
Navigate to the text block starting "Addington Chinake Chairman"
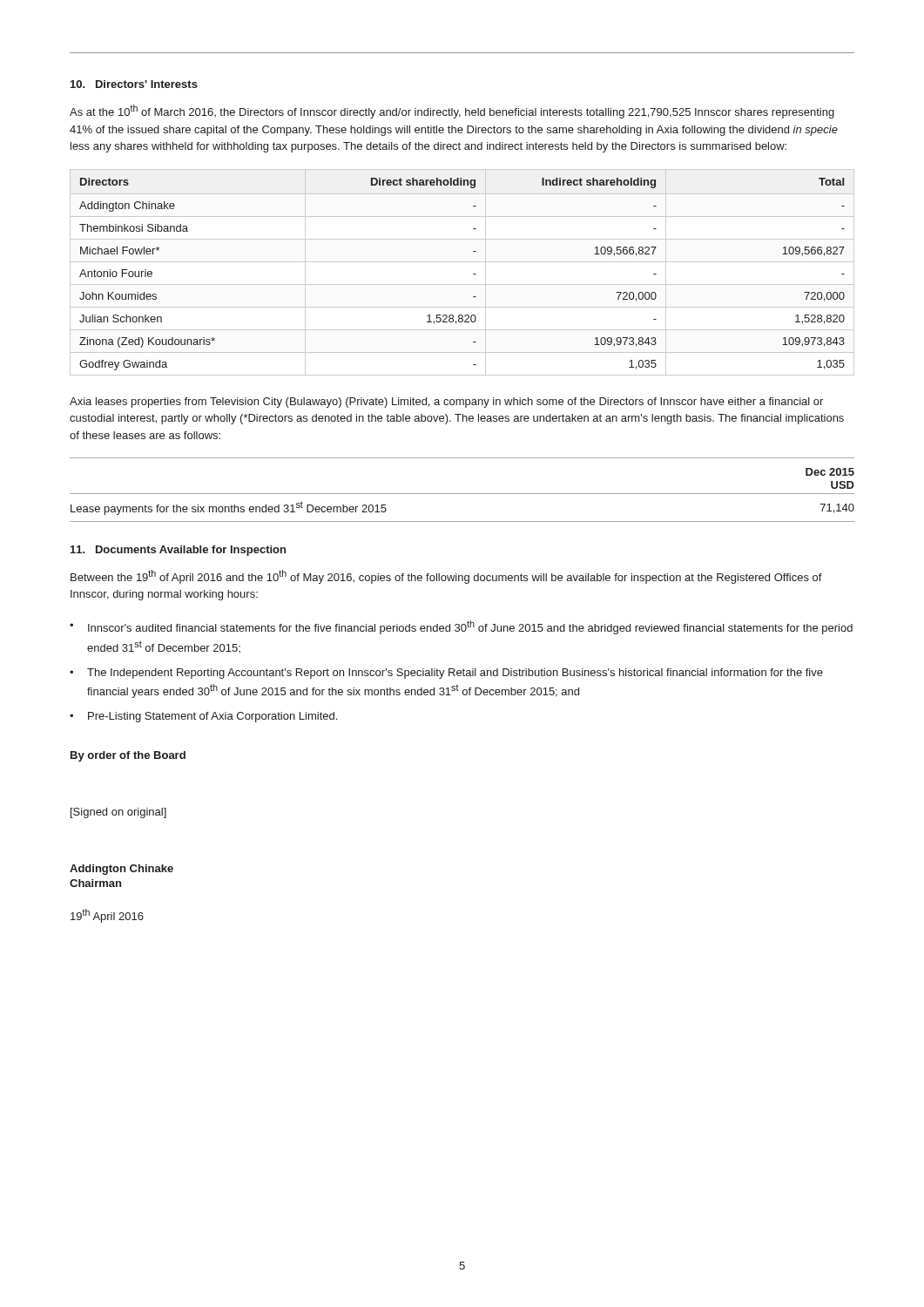(x=121, y=870)
